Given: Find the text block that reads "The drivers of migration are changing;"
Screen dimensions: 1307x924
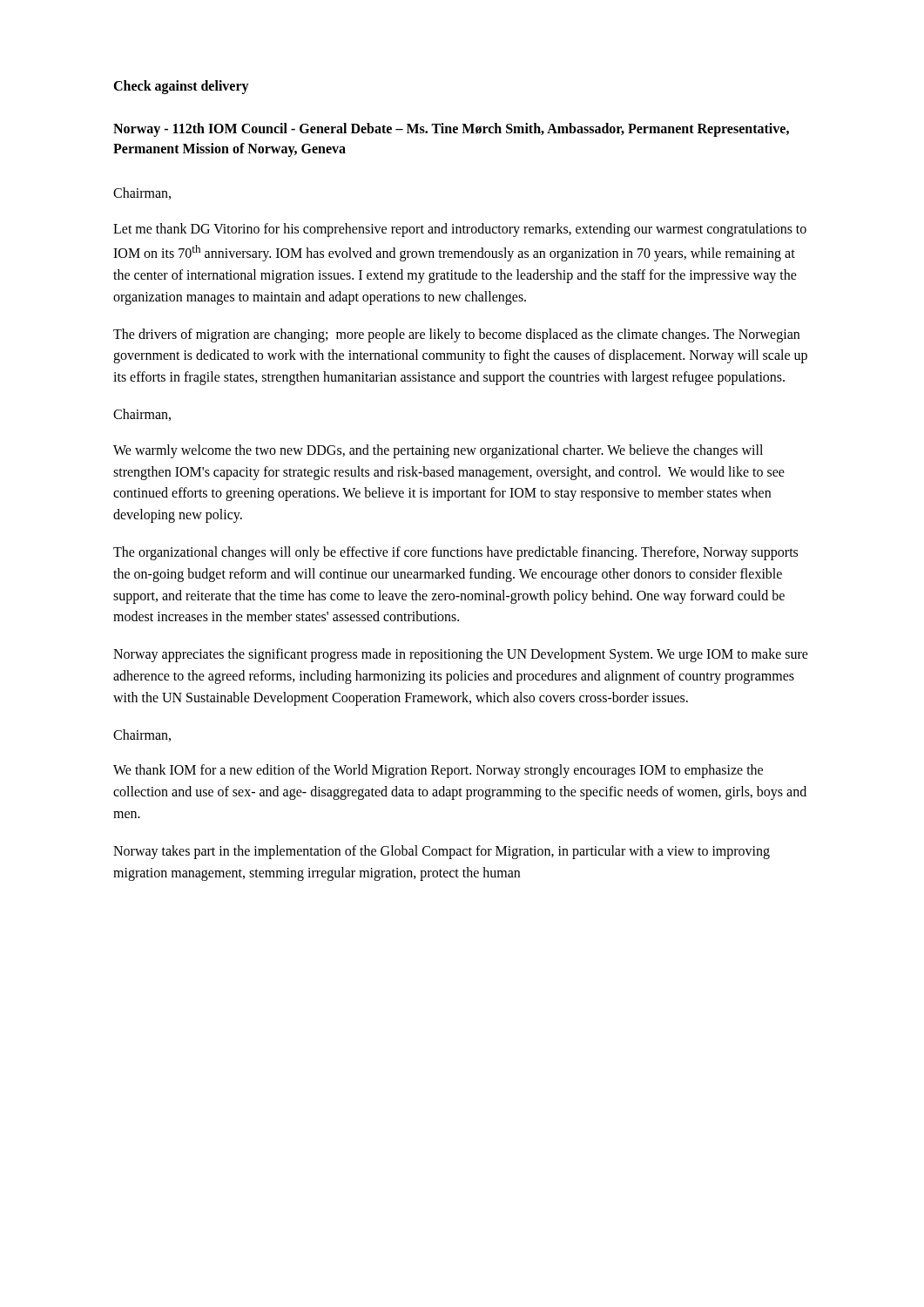Looking at the screenshot, I should (x=460, y=356).
